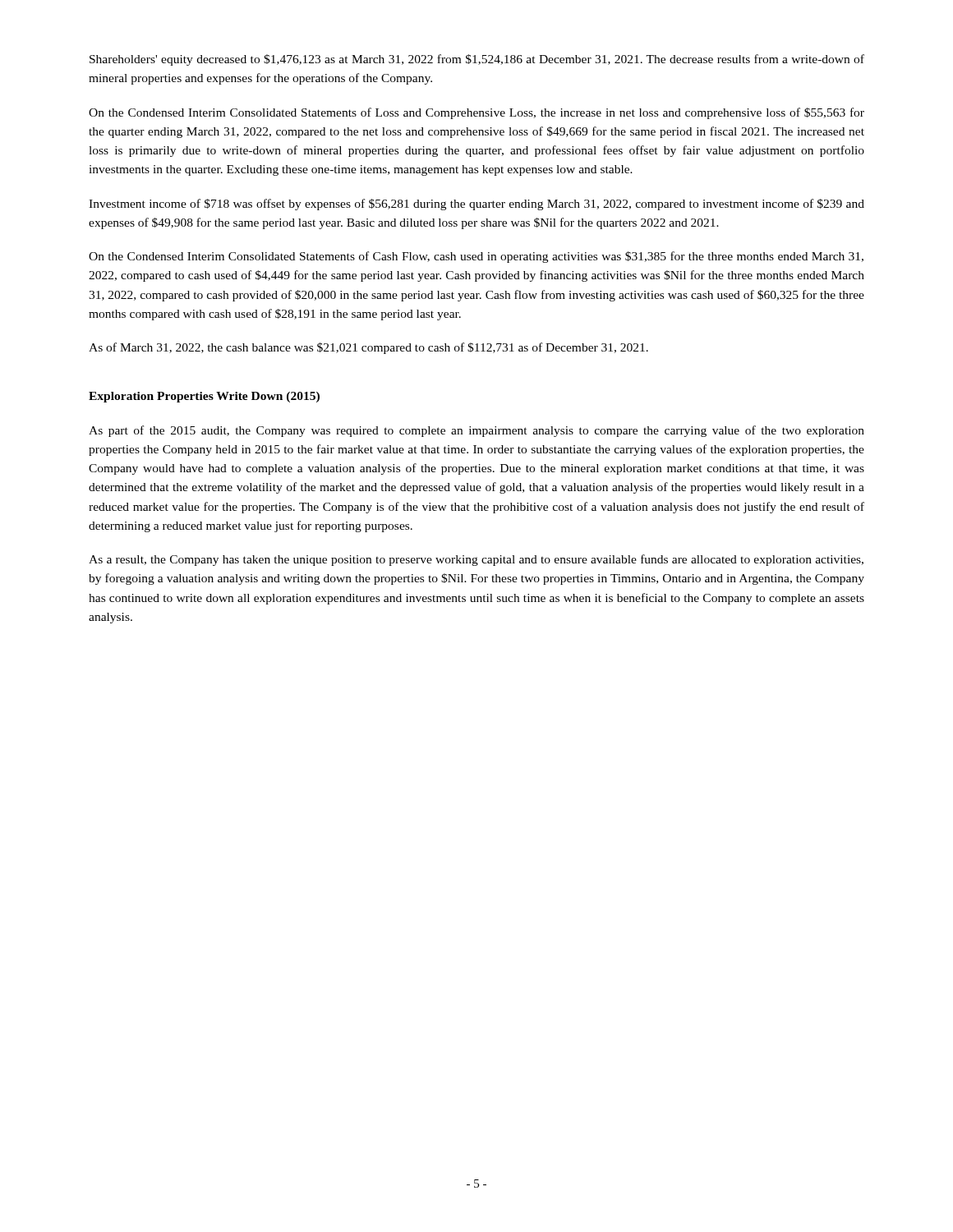Point to the region starting "As a result, the"
Viewport: 953px width, 1232px height.
(476, 588)
